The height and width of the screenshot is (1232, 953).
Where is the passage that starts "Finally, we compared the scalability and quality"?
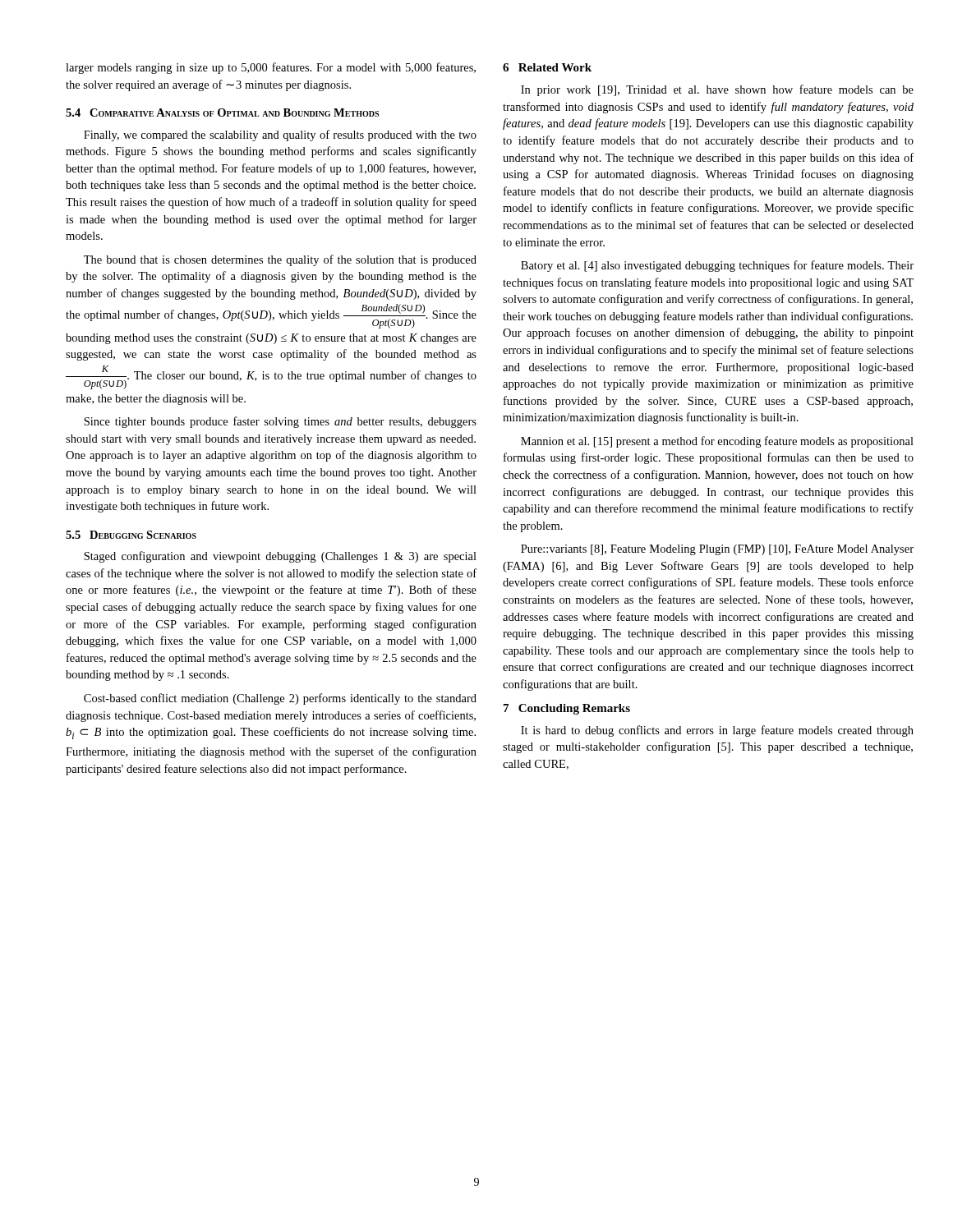pyautogui.click(x=271, y=321)
